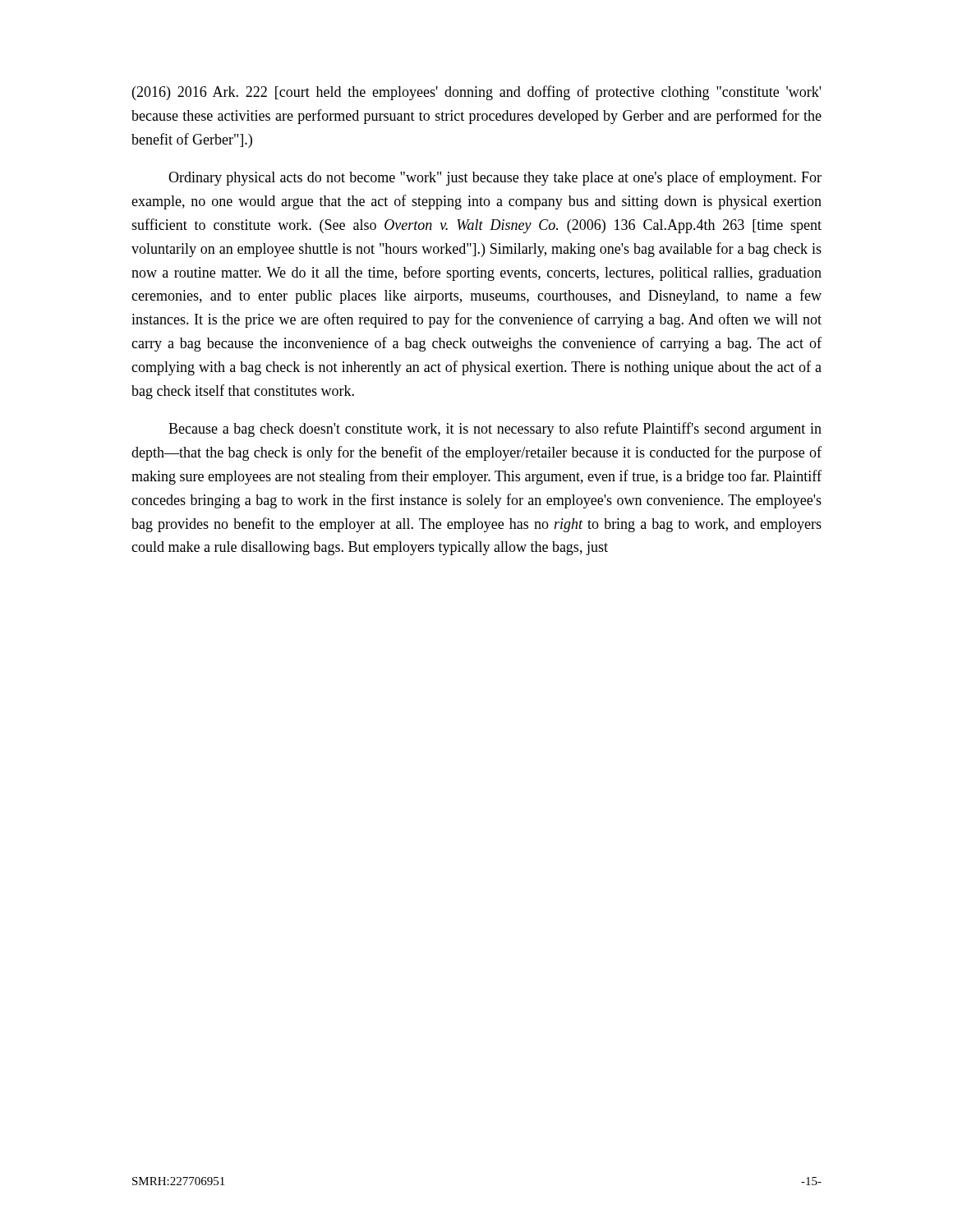
Task: Find the passage starting "(2016) 2016 Ark. 222"
Action: coord(476,320)
